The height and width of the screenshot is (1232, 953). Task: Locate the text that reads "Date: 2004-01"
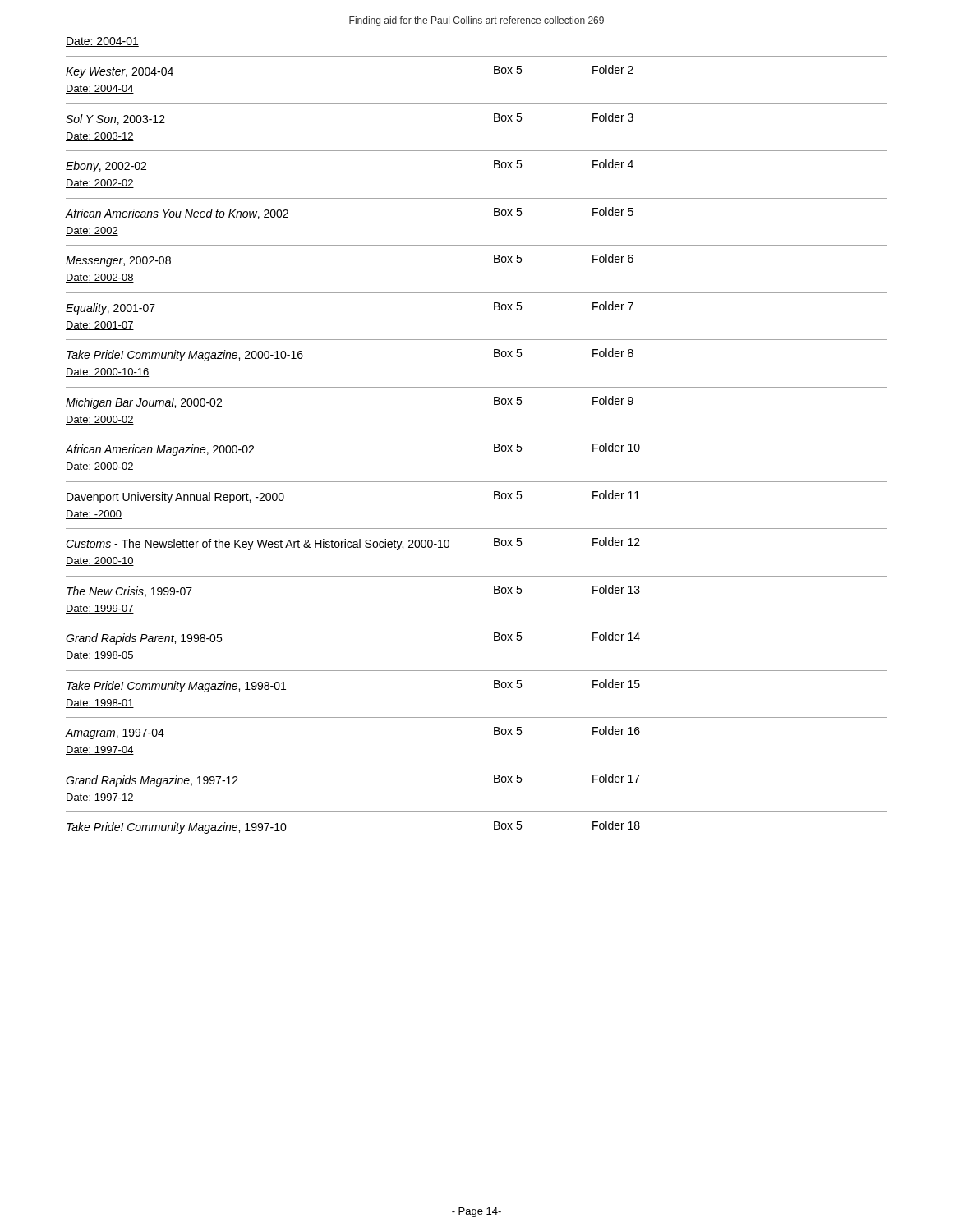coord(102,41)
